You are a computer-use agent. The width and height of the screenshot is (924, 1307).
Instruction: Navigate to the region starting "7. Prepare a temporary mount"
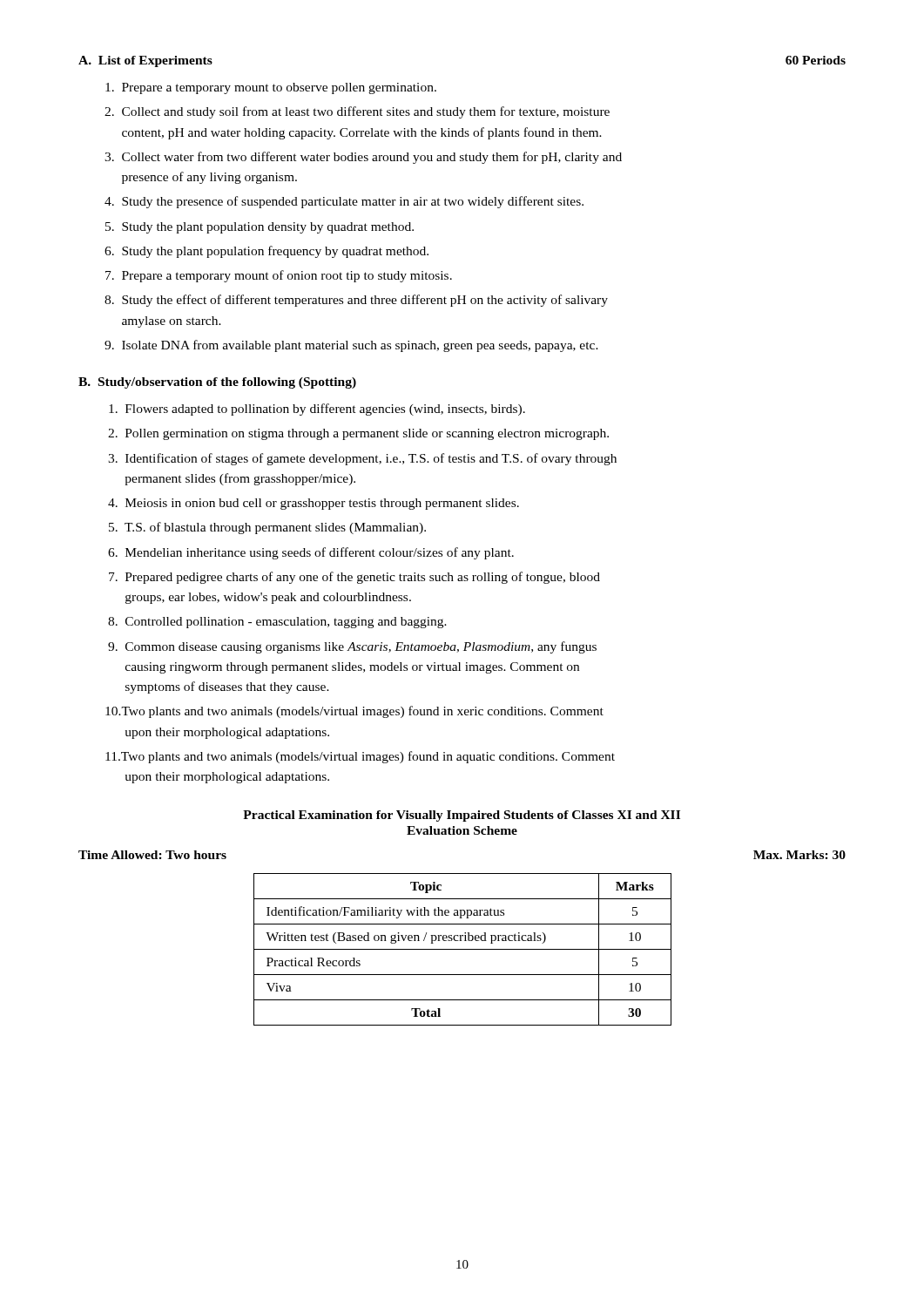click(278, 275)
